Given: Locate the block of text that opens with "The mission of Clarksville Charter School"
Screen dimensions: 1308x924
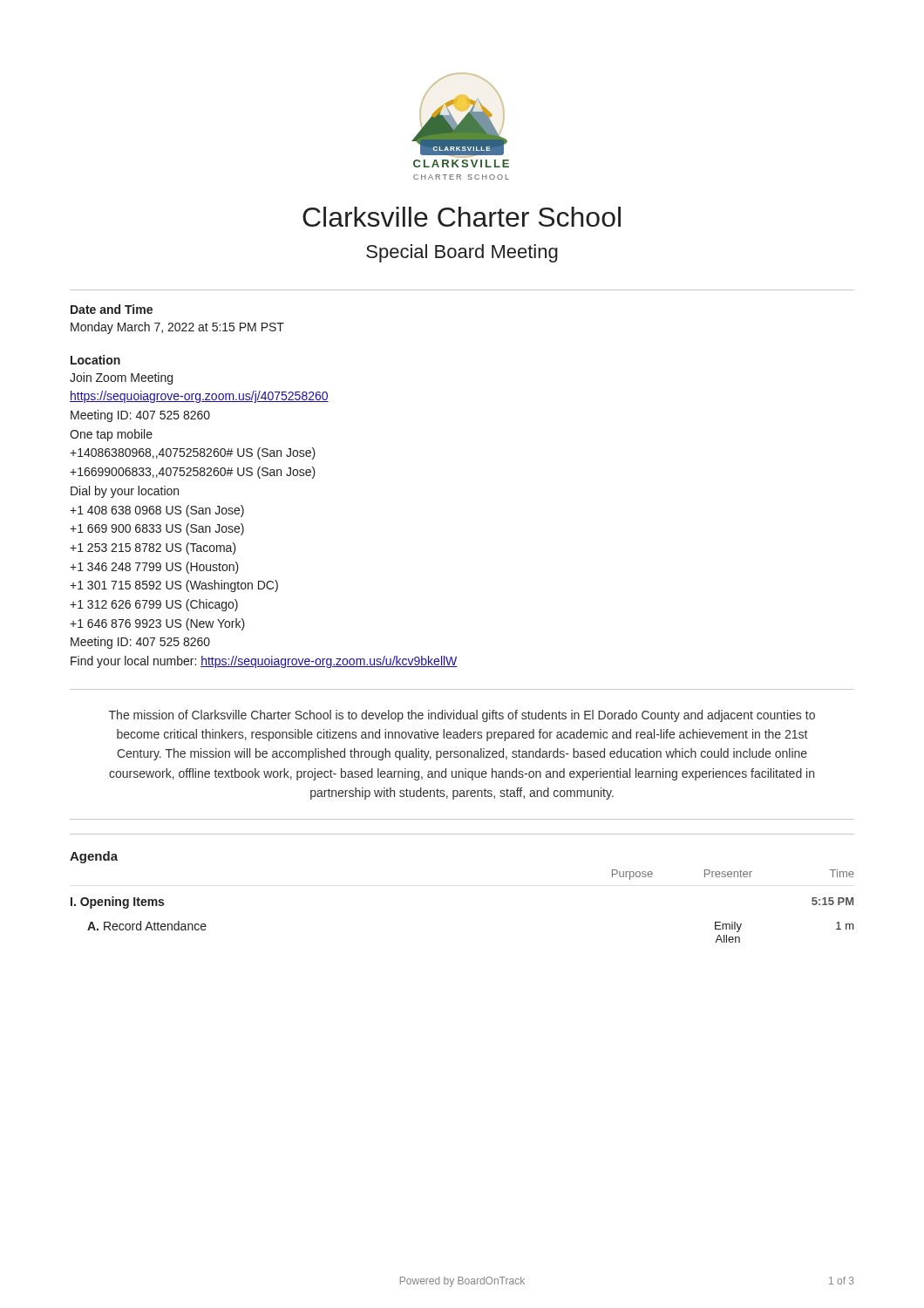Looking at the screenshot, I should [x=462, y=754].
